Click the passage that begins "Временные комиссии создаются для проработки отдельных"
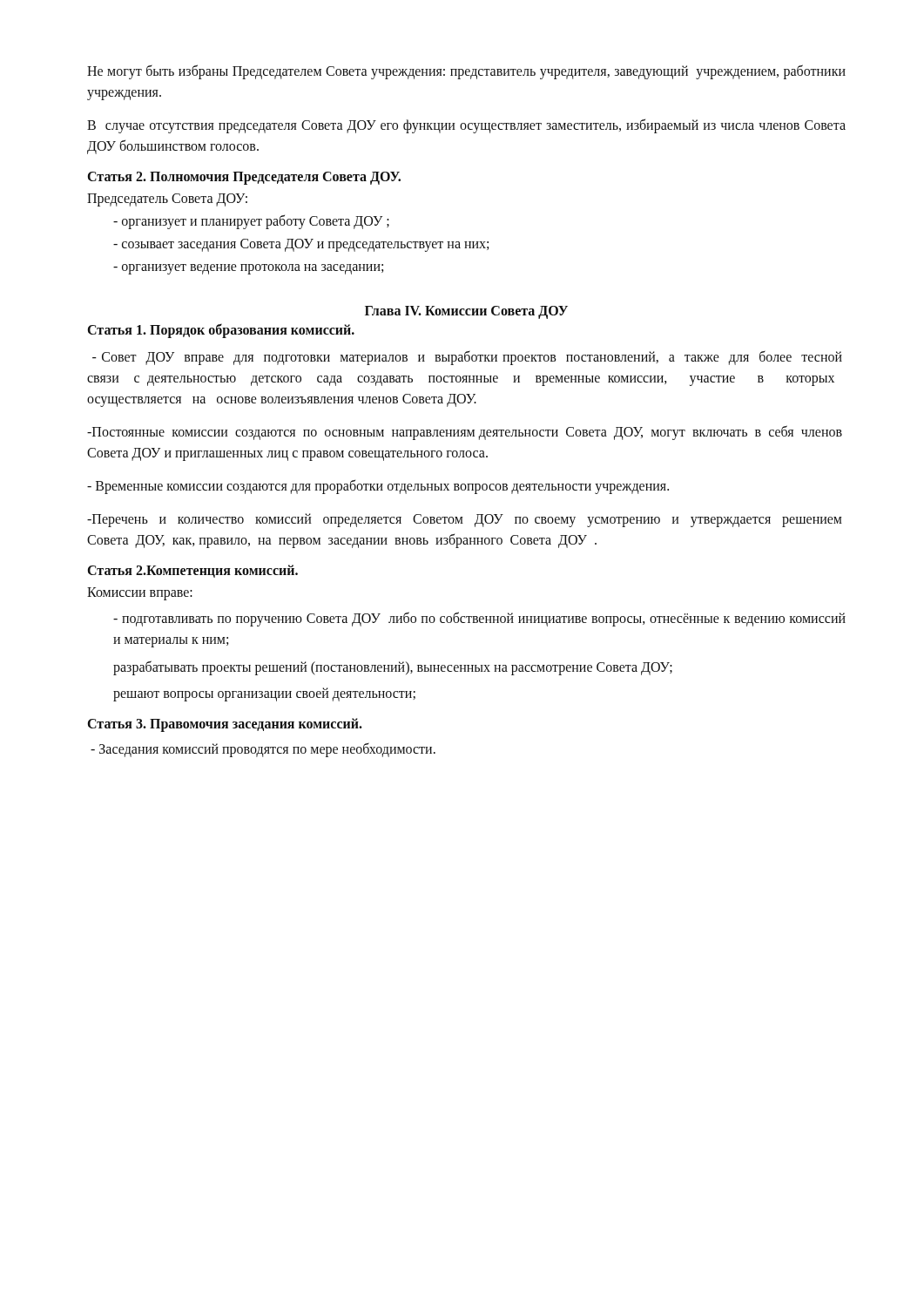This screenshot has width=924, height=1307. 378,486
